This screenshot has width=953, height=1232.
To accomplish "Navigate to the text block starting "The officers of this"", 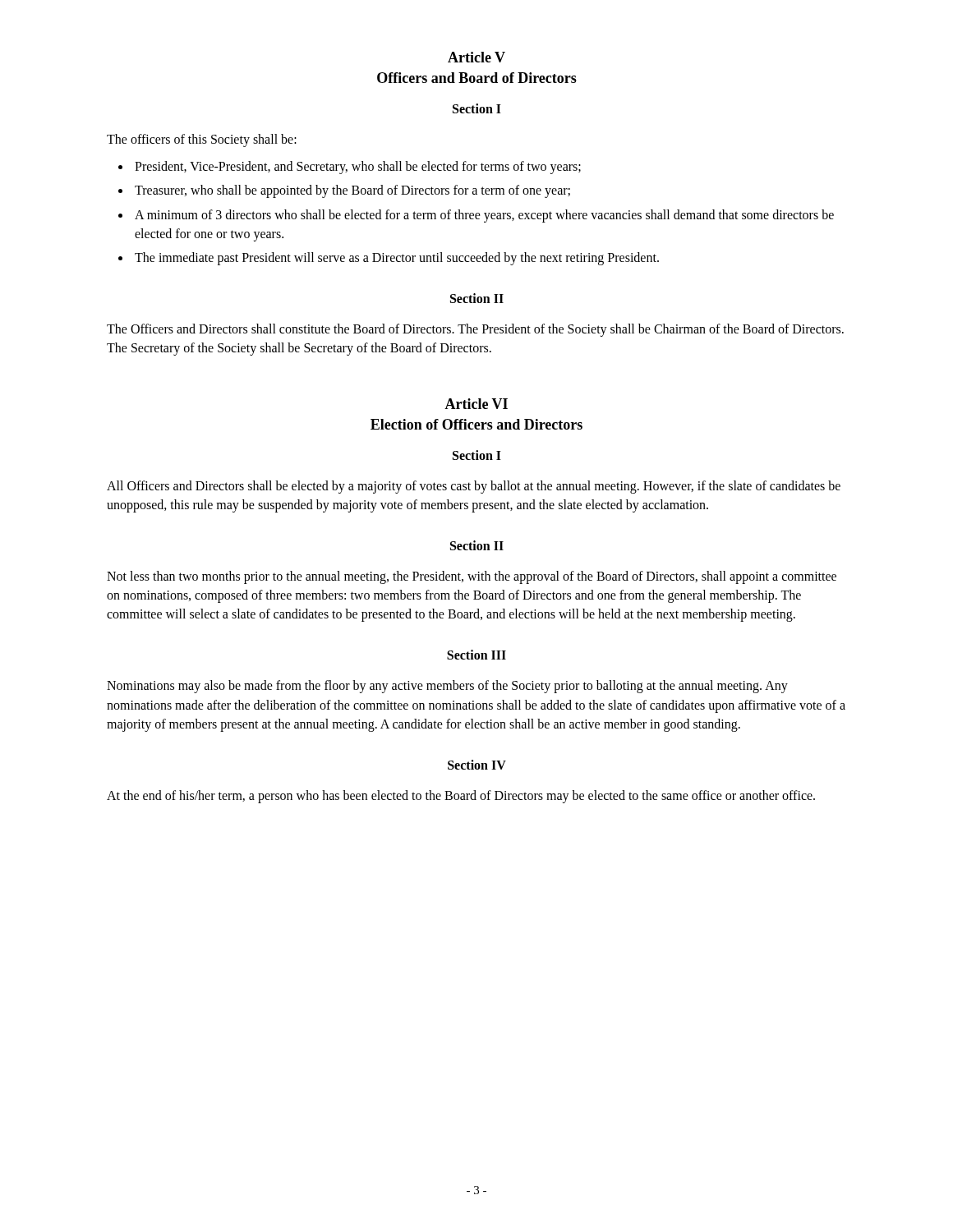I will click(x=202, y=139).
